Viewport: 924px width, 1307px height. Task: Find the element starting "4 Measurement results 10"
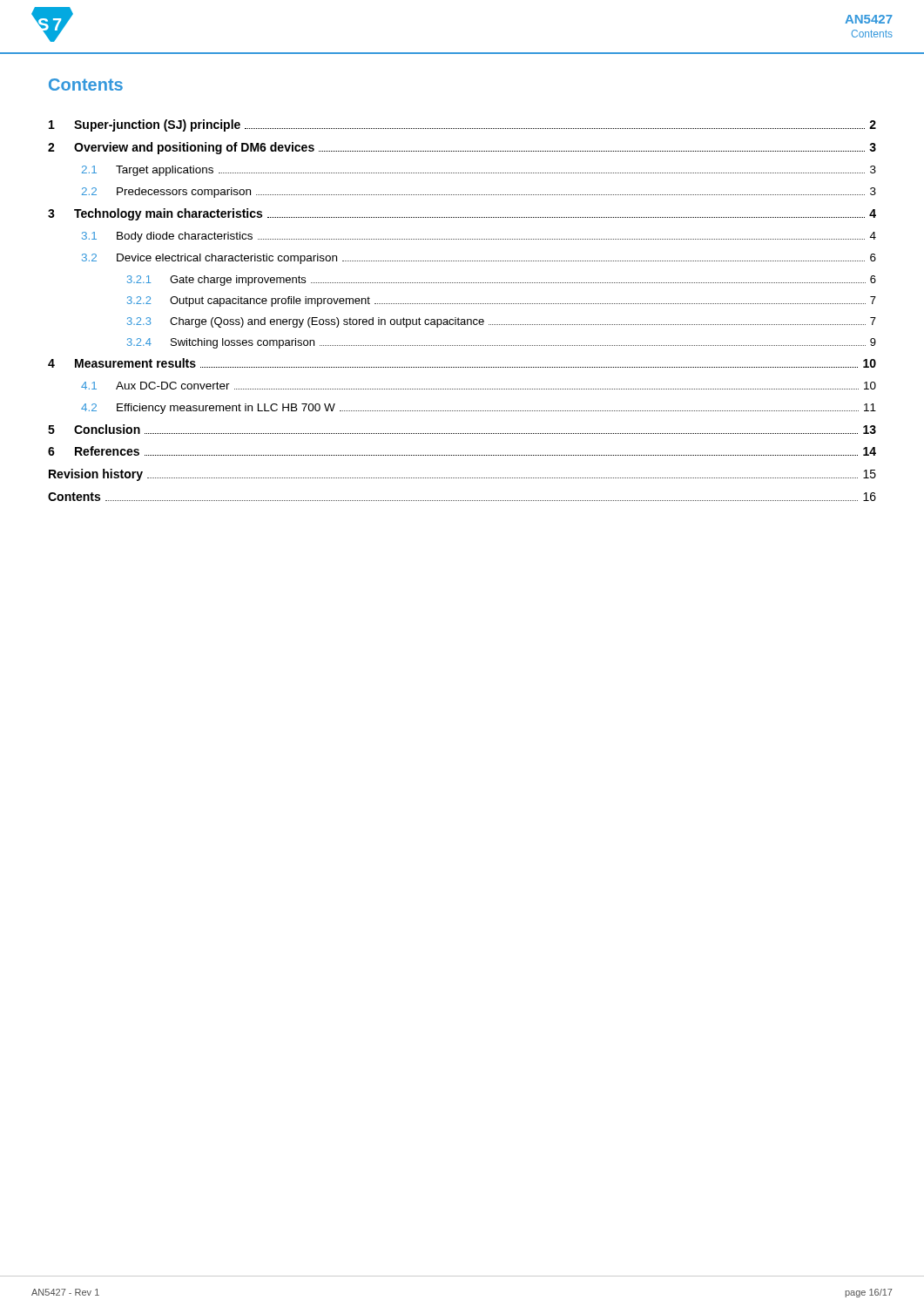(x=462, y=364)
